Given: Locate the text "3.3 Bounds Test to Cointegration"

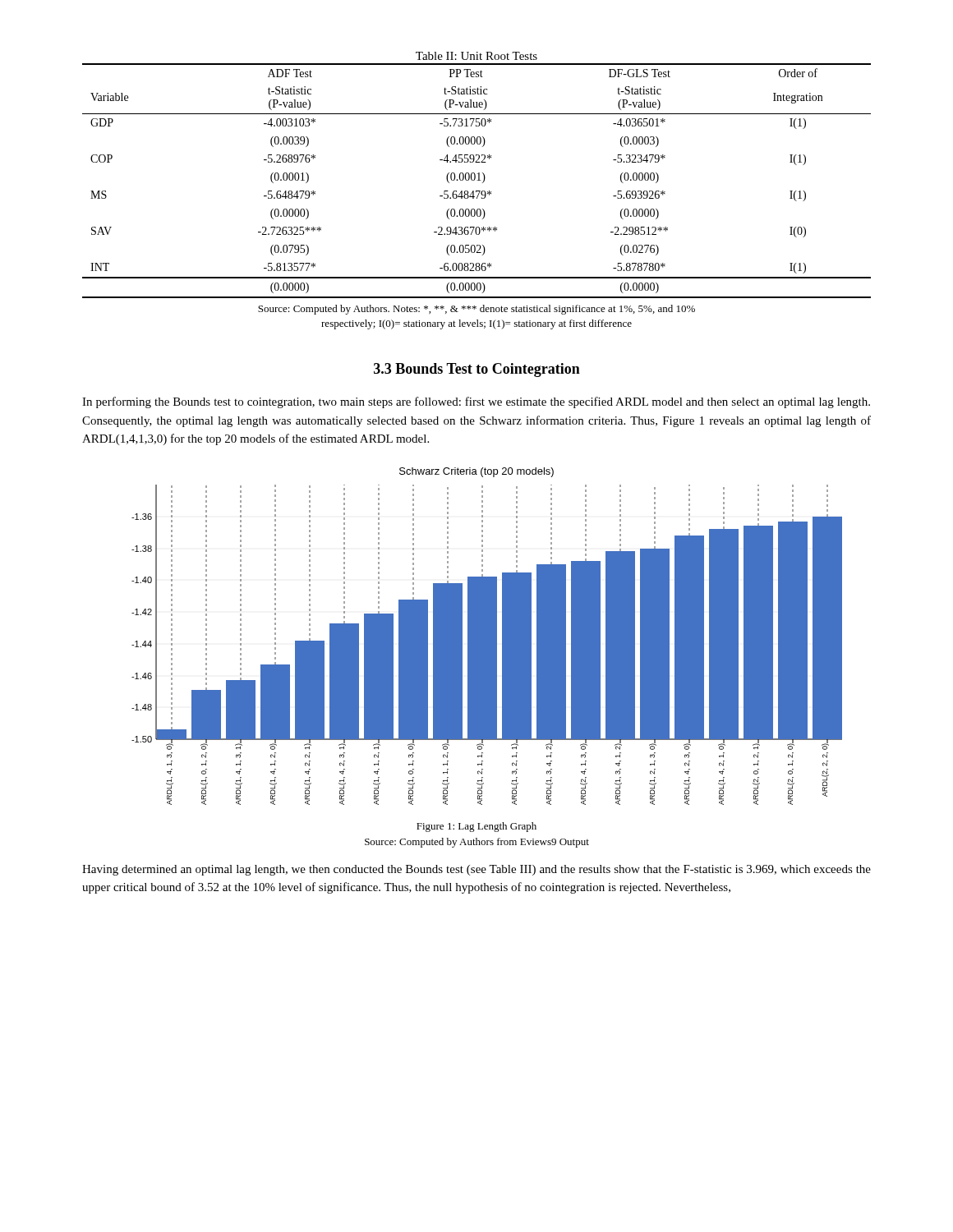Looking at the screenshot, I should tap(476, 369).
